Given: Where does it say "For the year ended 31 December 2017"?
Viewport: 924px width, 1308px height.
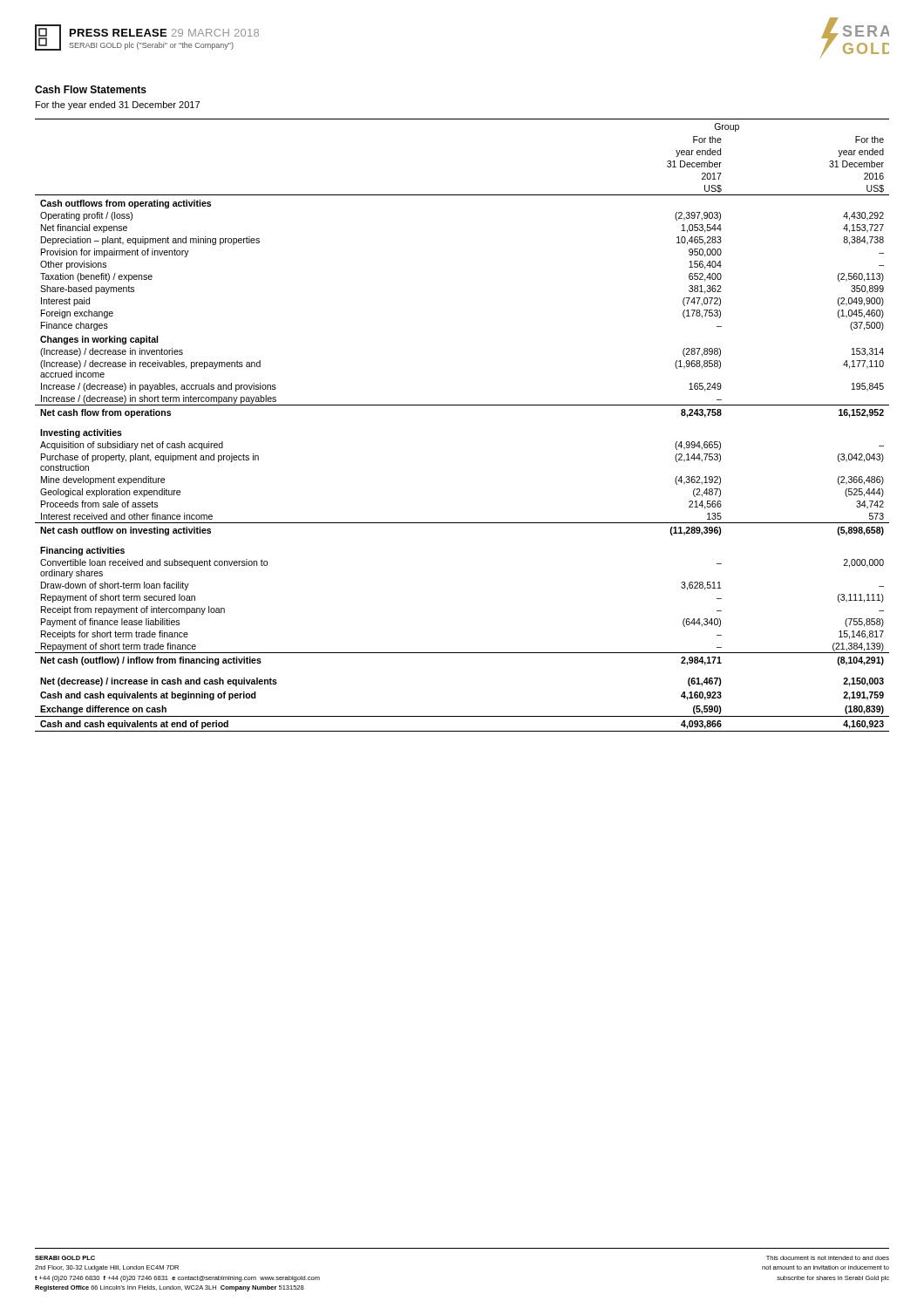Looking at the screenshot, I should point(117,105).
